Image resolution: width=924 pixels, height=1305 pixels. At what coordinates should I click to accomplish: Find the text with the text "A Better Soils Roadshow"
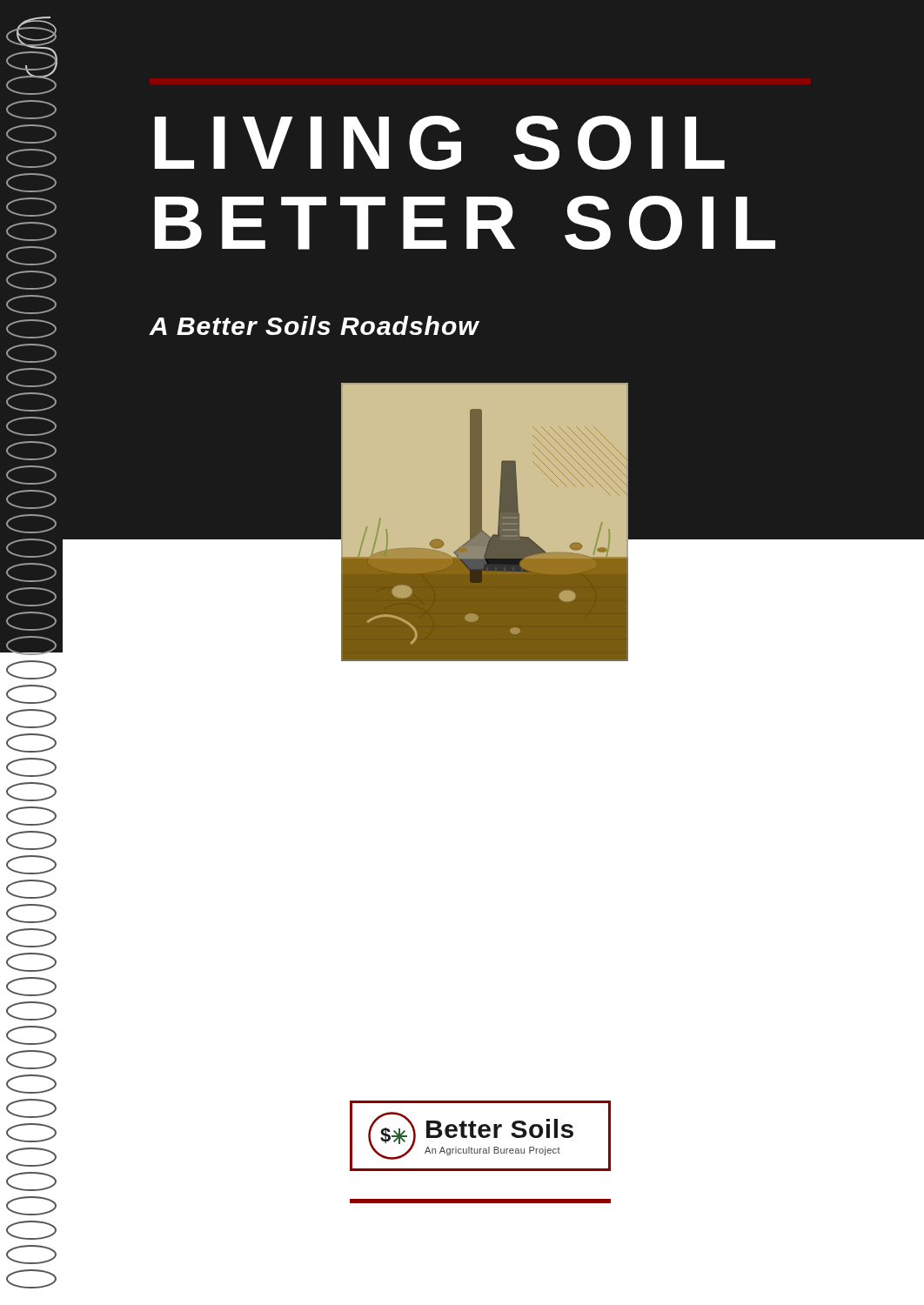(314, 326)
